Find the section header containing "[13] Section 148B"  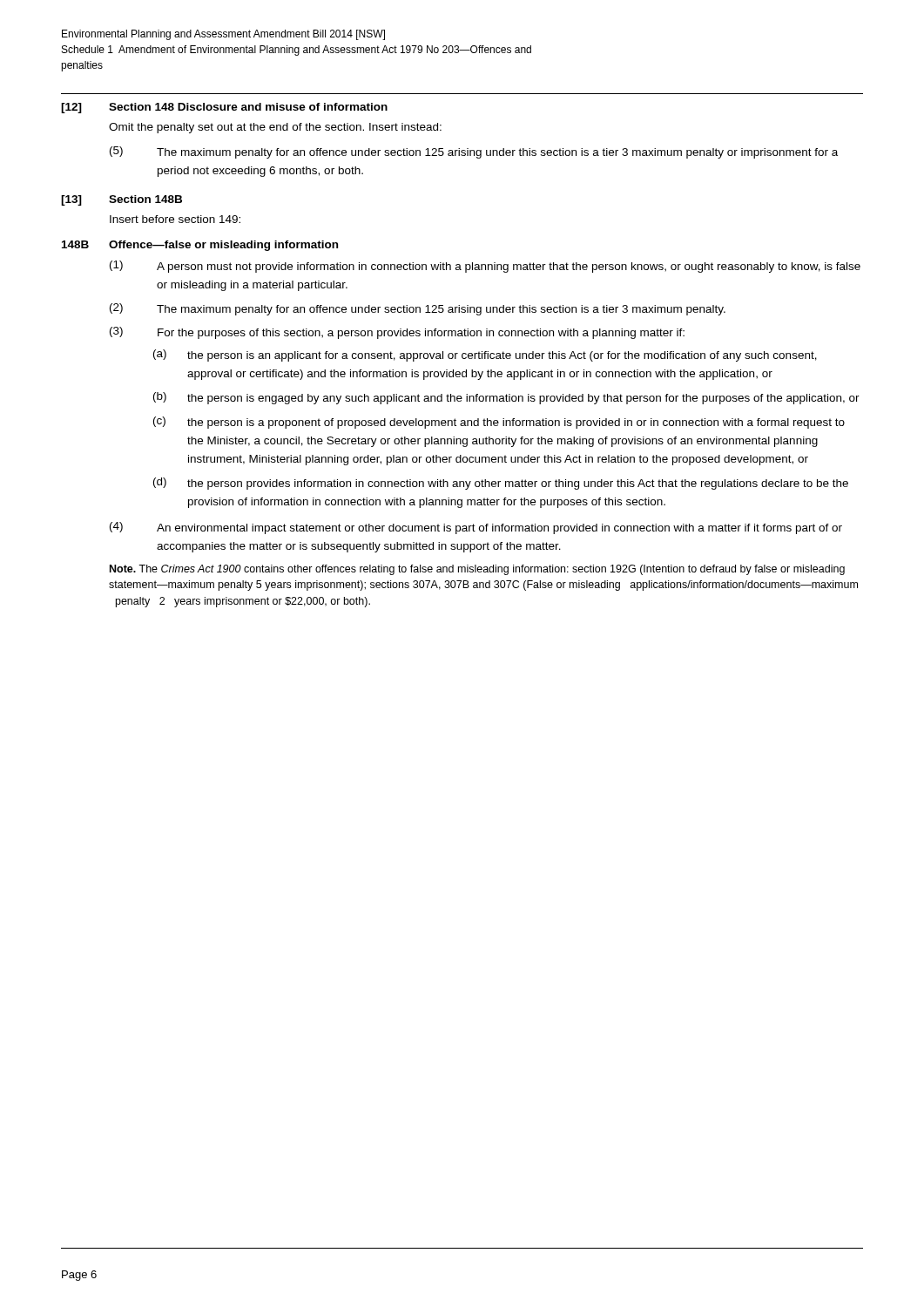[x=122, y=199]
